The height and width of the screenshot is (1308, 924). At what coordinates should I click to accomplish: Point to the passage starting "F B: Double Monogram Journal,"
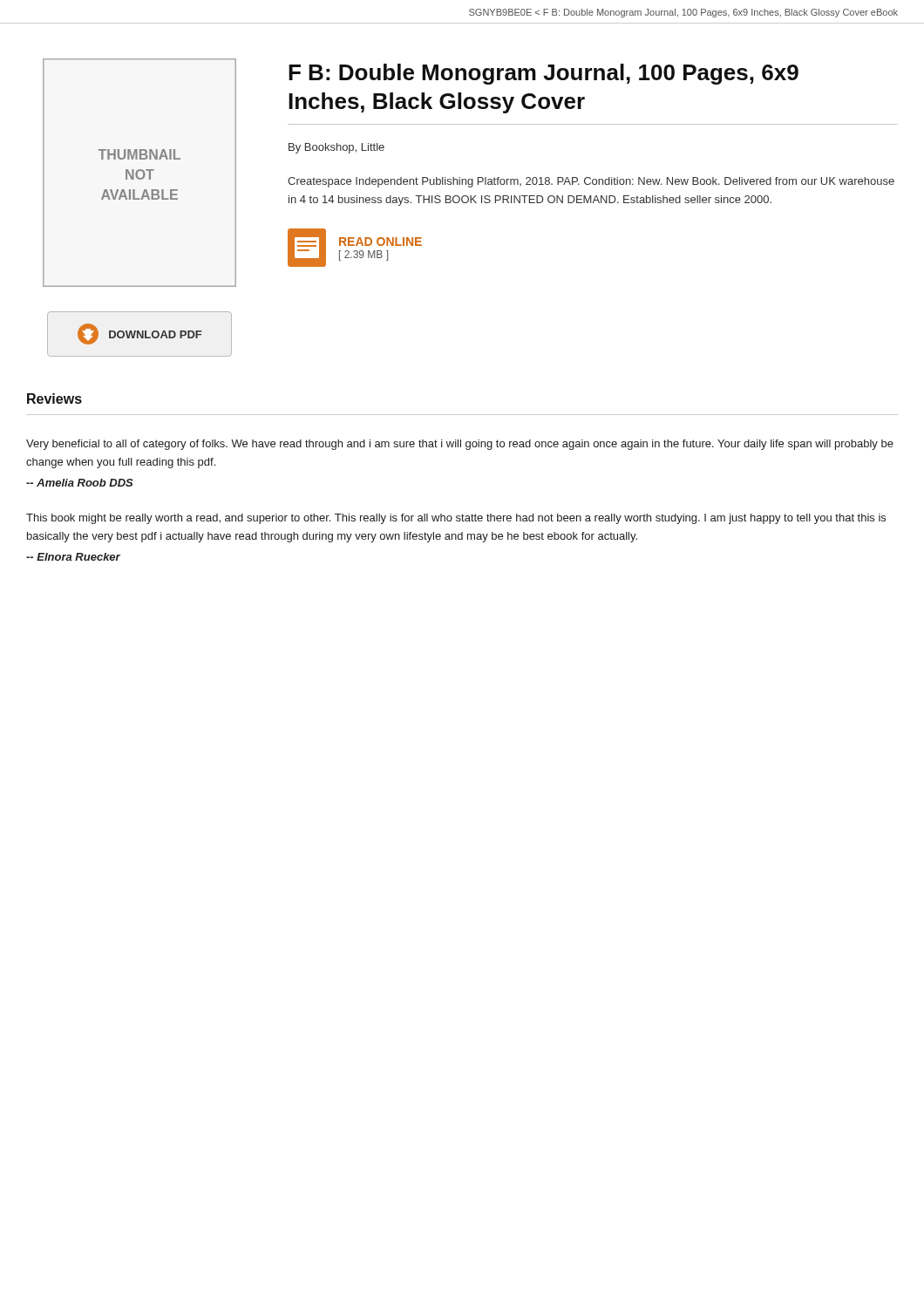coord(543,87)
